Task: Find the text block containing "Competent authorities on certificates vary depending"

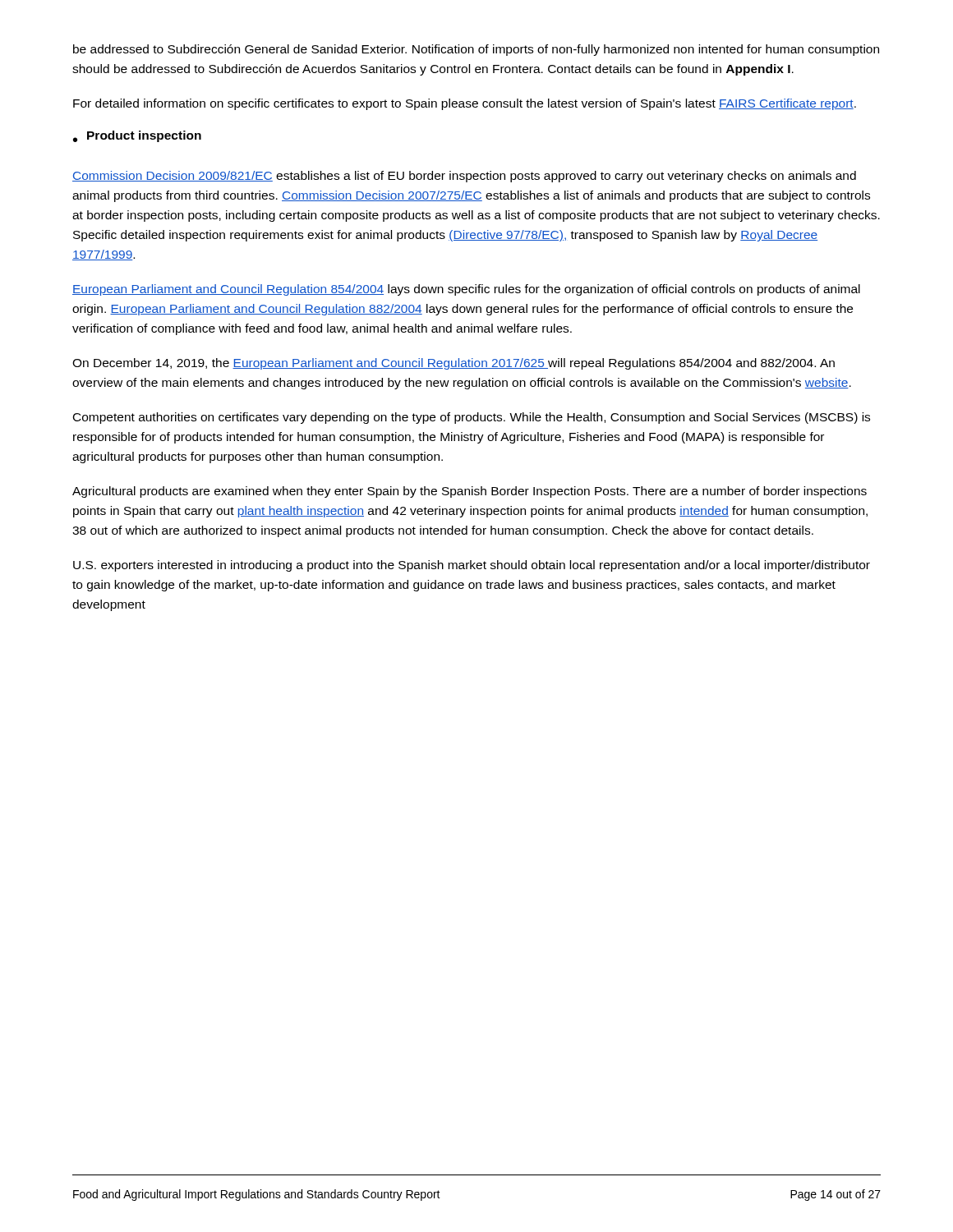Action: 471,437
